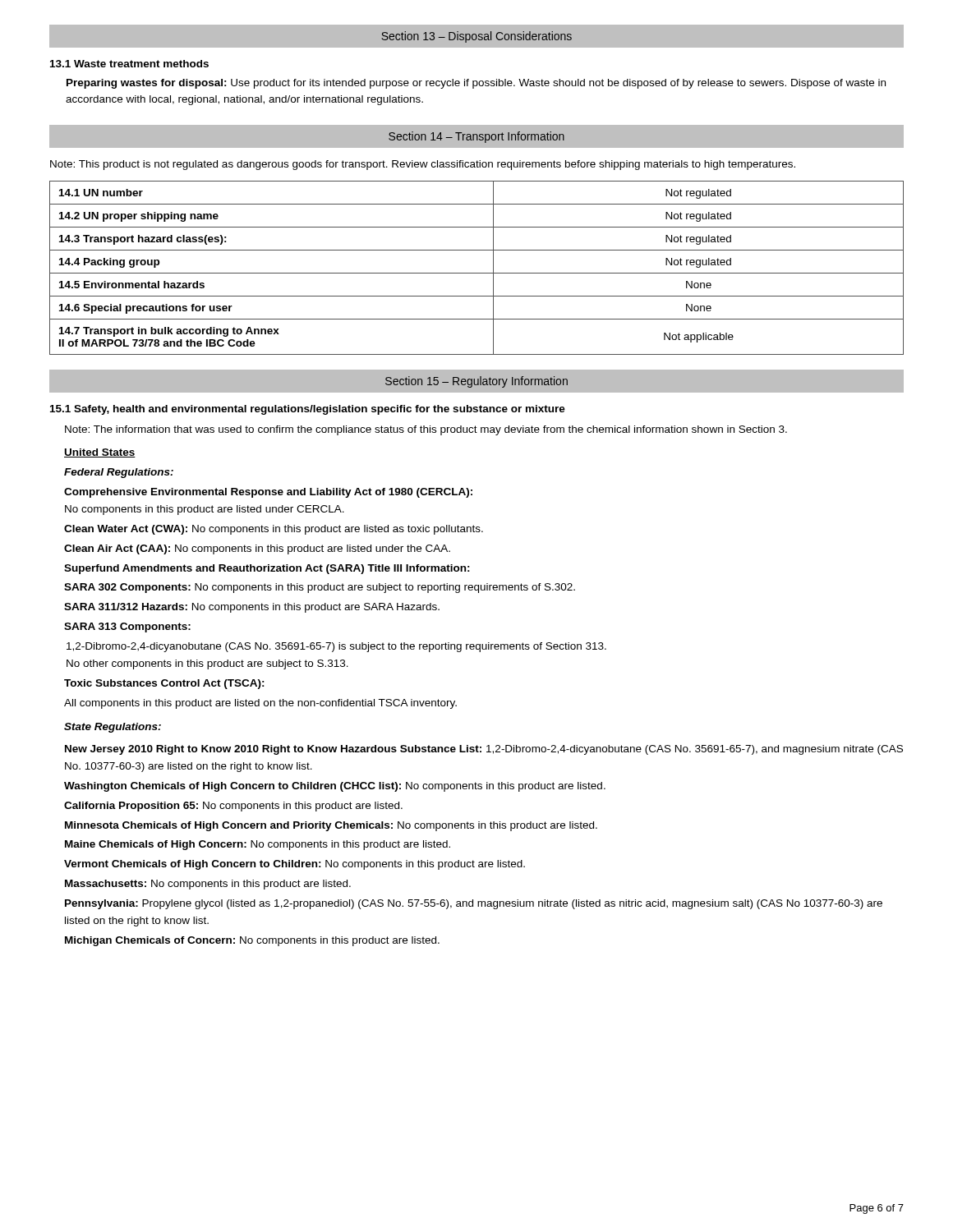Locate the text block containing "Michigan Chemicals of Concern: No"
This screenshot has width=953, height=1232.
[252, 940]
